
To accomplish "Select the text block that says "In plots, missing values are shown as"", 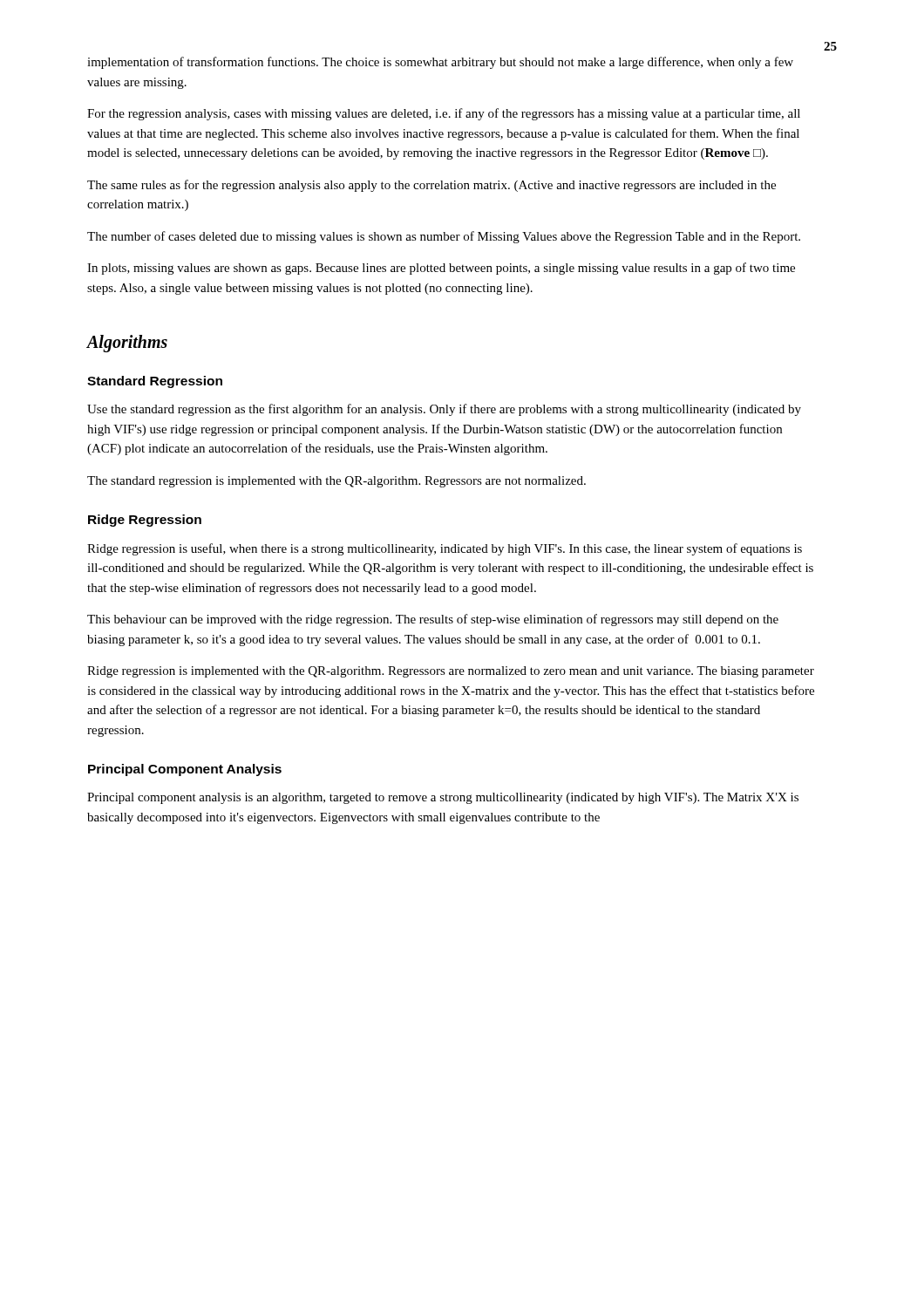I will tap(453, 278).
